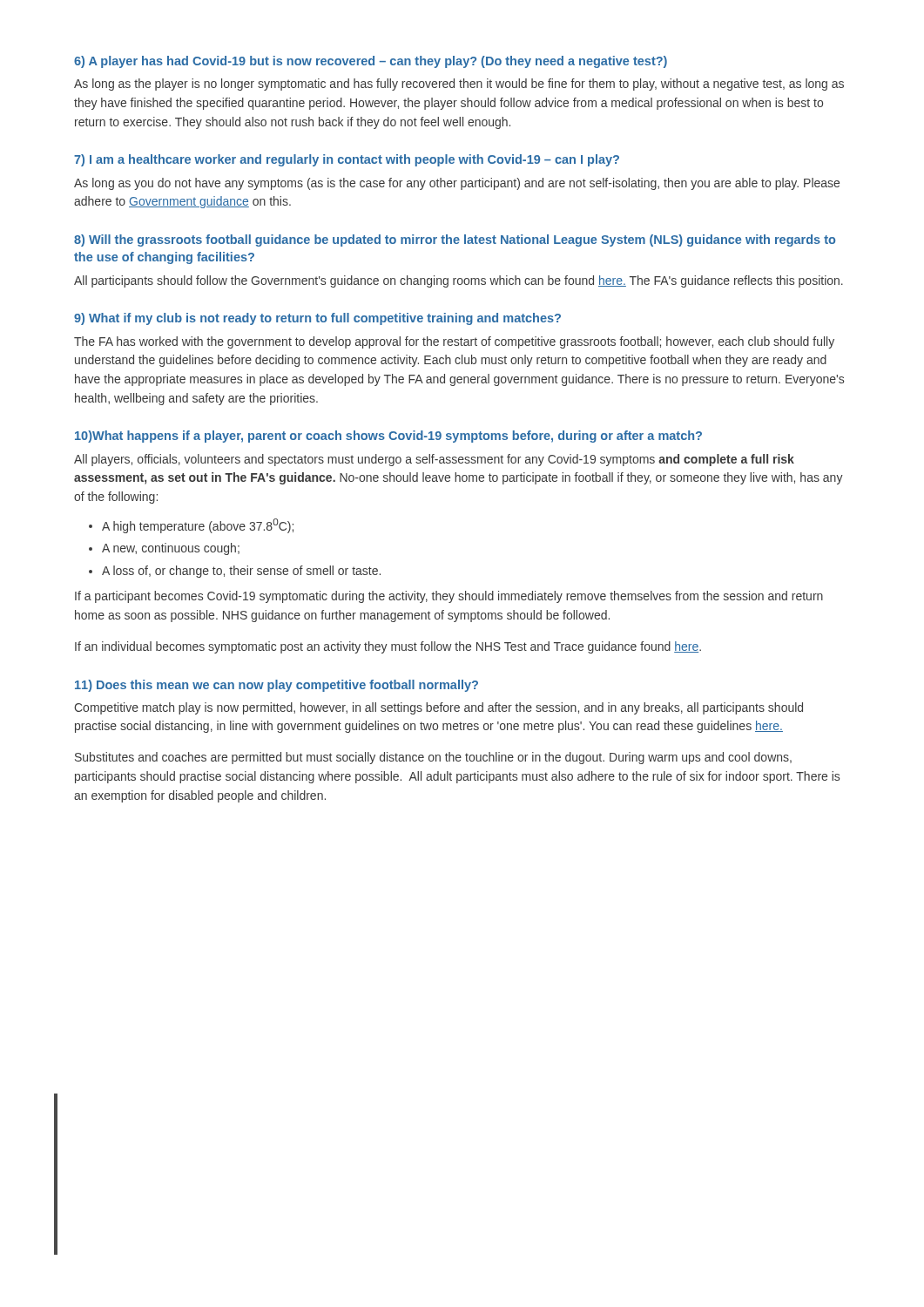The width and height of the screenshot is (924, 1307).
Task: Select the section header with the text "11) Does this mean we can now"
Action: tap(276, 684)
